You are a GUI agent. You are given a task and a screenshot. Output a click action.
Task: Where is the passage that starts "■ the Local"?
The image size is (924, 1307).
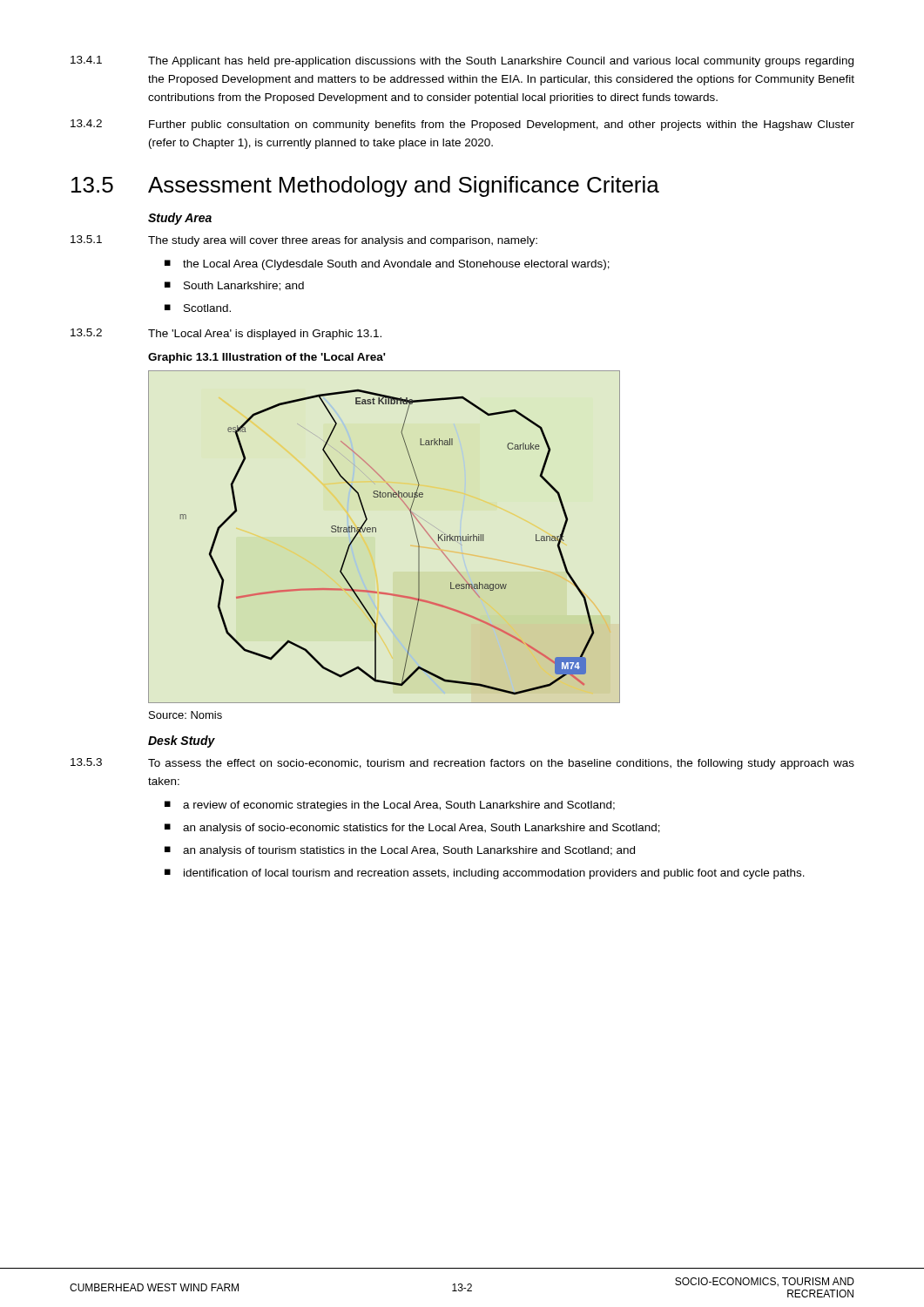(x=509, y=264)
